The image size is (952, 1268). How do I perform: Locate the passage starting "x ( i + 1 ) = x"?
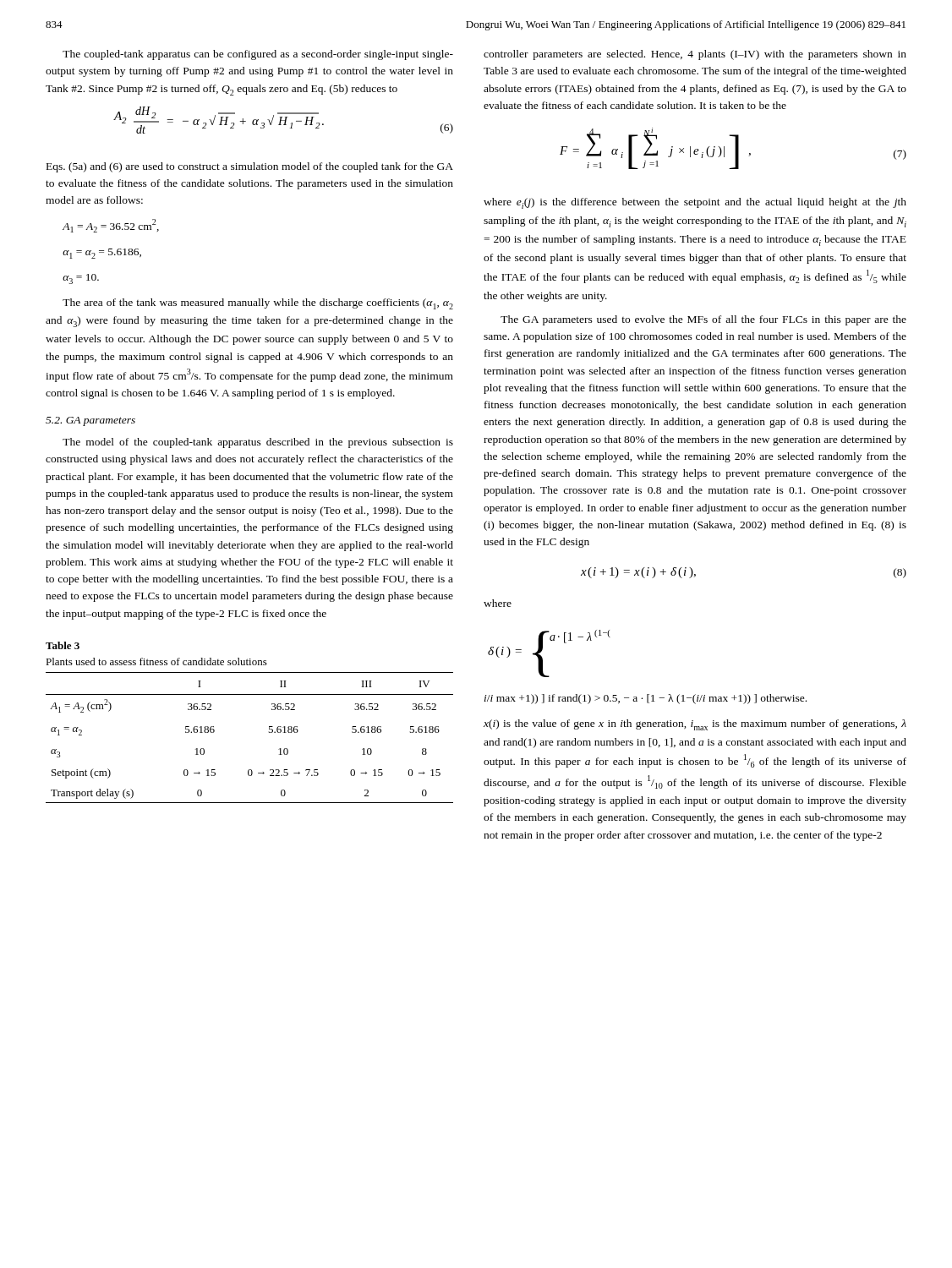[x=695, y=573]
